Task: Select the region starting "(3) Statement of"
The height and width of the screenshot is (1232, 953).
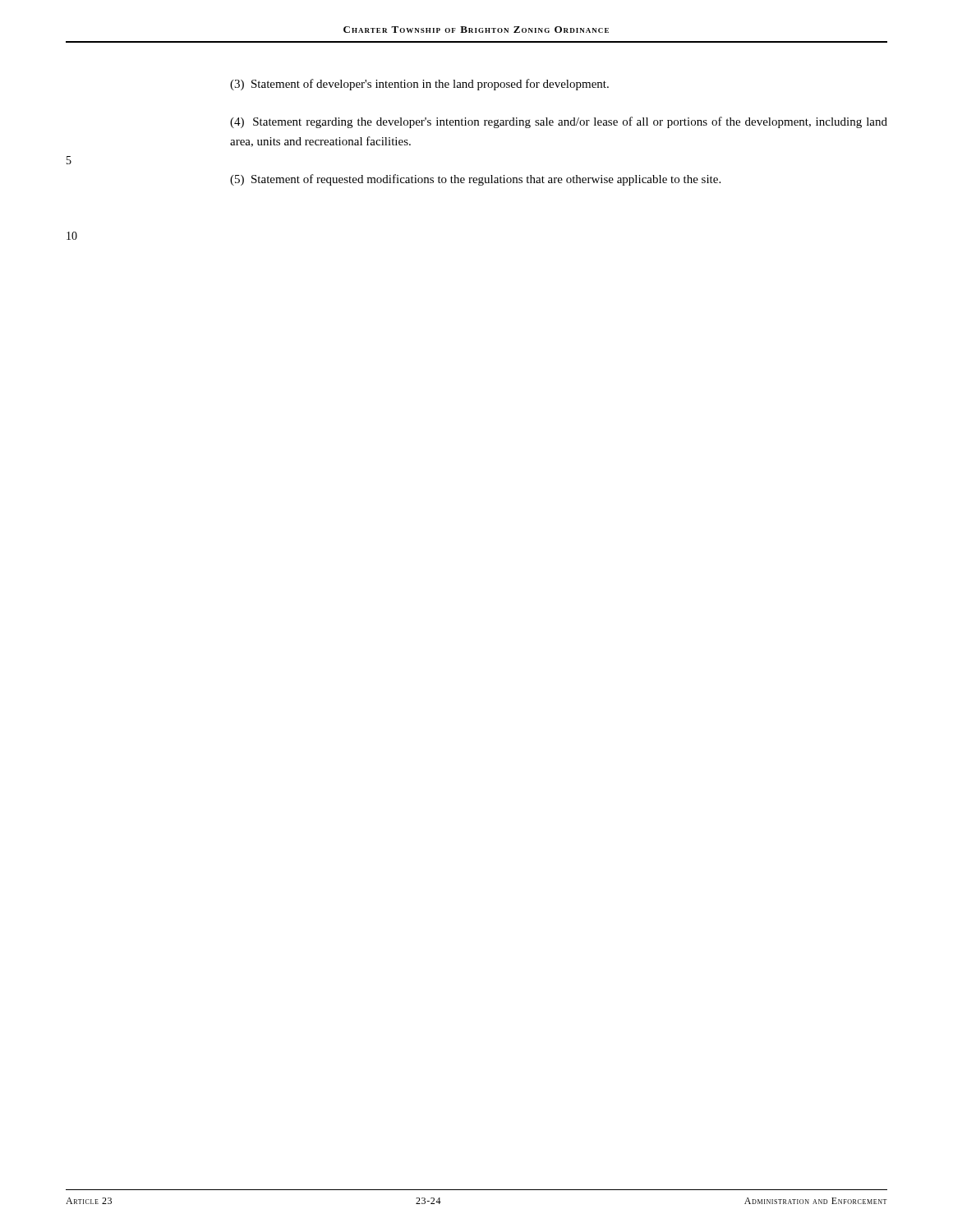Action: pos(420,84)
